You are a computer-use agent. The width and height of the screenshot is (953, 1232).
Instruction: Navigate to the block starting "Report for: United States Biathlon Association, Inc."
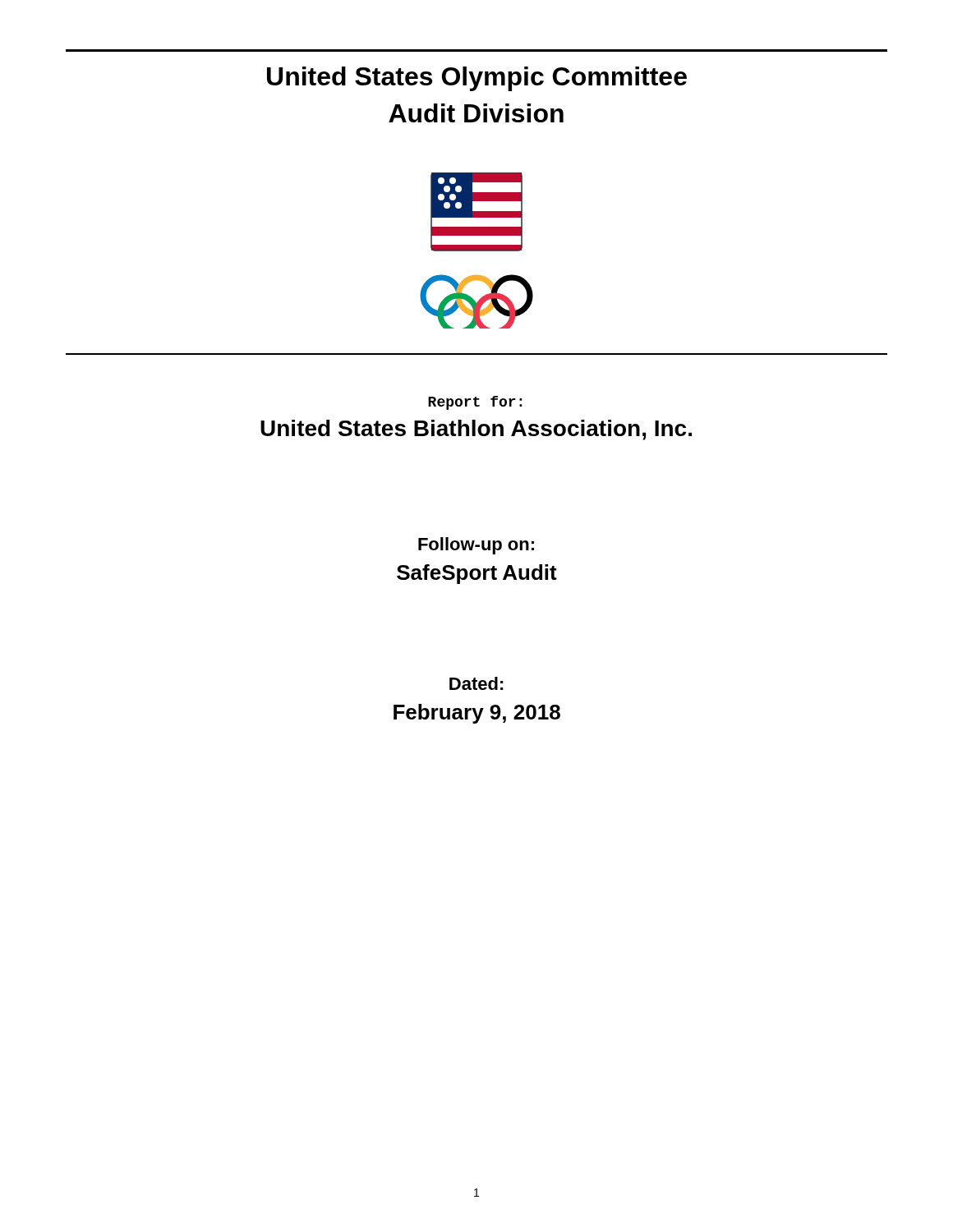coord(476,418)
